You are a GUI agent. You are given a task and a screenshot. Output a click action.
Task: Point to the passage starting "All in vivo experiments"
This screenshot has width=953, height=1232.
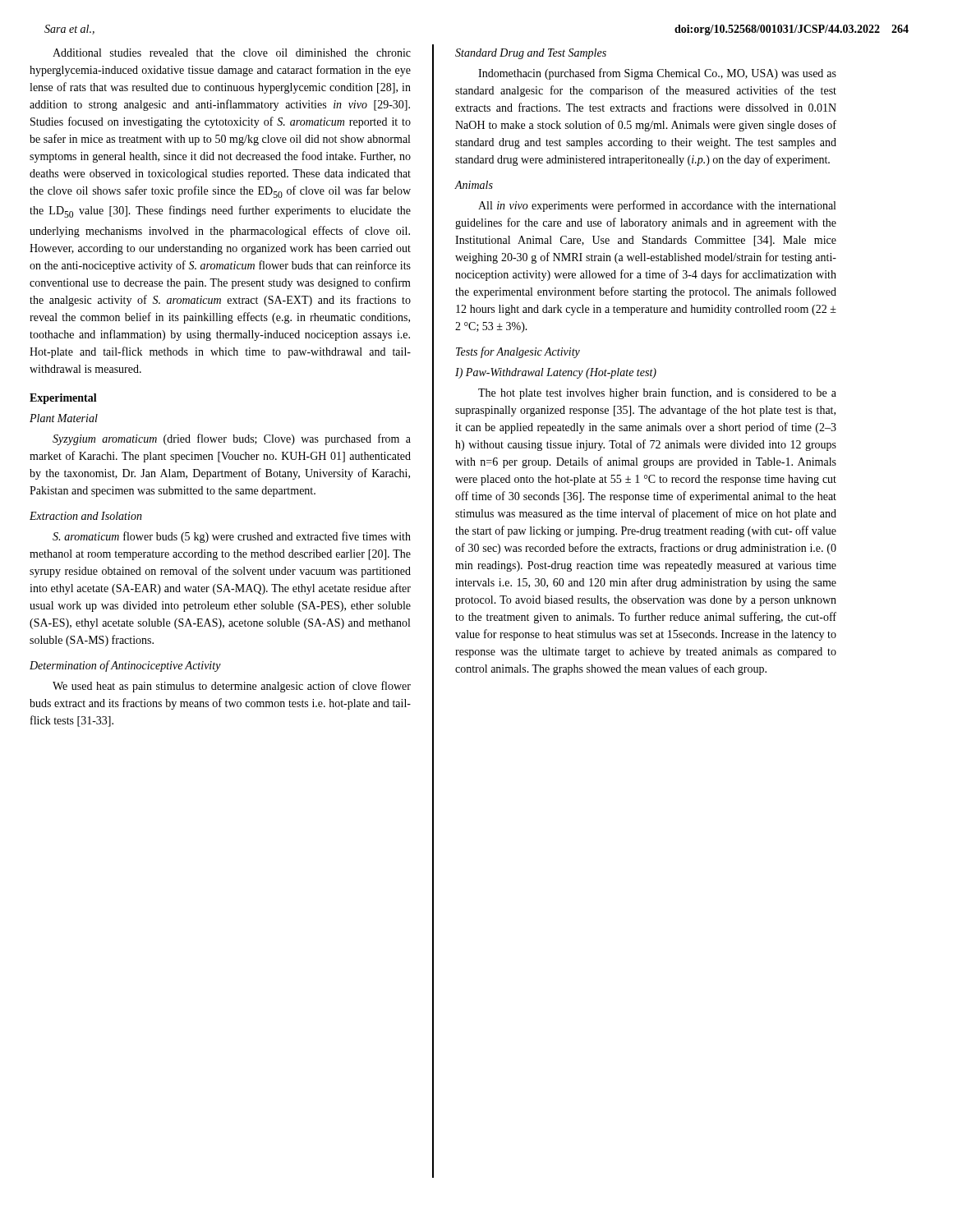646,266
